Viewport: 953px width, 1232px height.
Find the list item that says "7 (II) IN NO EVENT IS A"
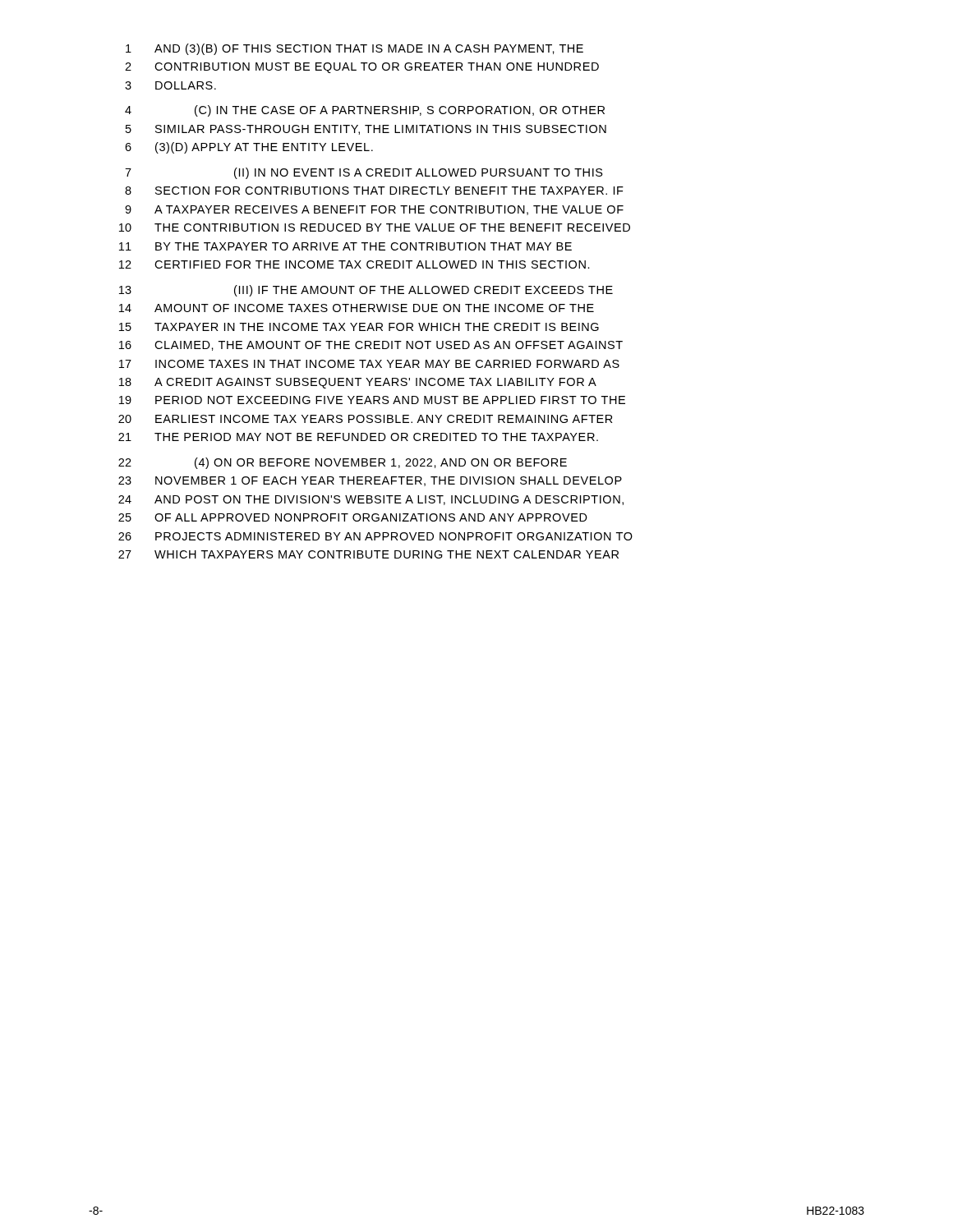pyautogui.click(x=476, y=172)
